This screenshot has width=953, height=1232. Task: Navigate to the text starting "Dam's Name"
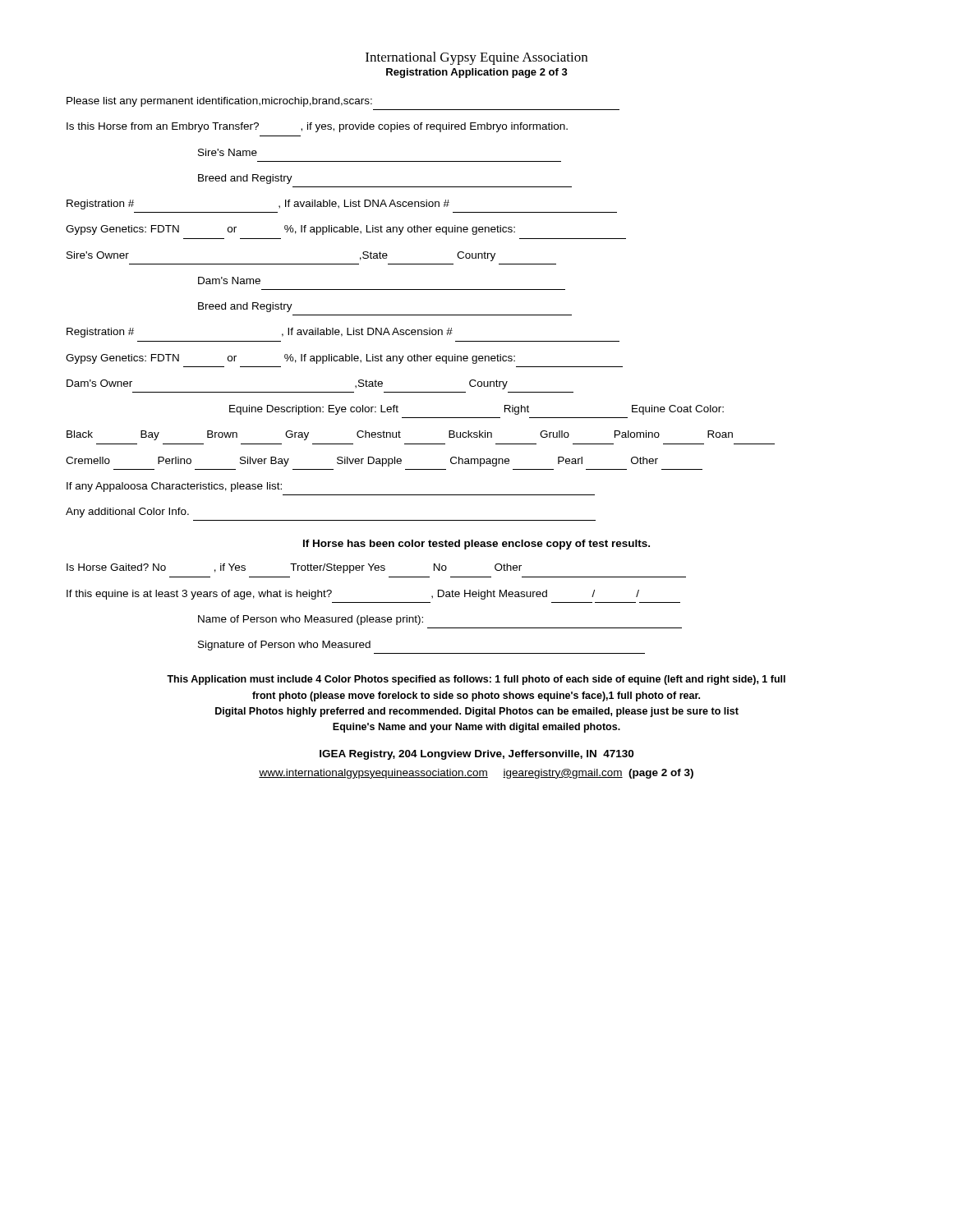[x=381, y=281]
